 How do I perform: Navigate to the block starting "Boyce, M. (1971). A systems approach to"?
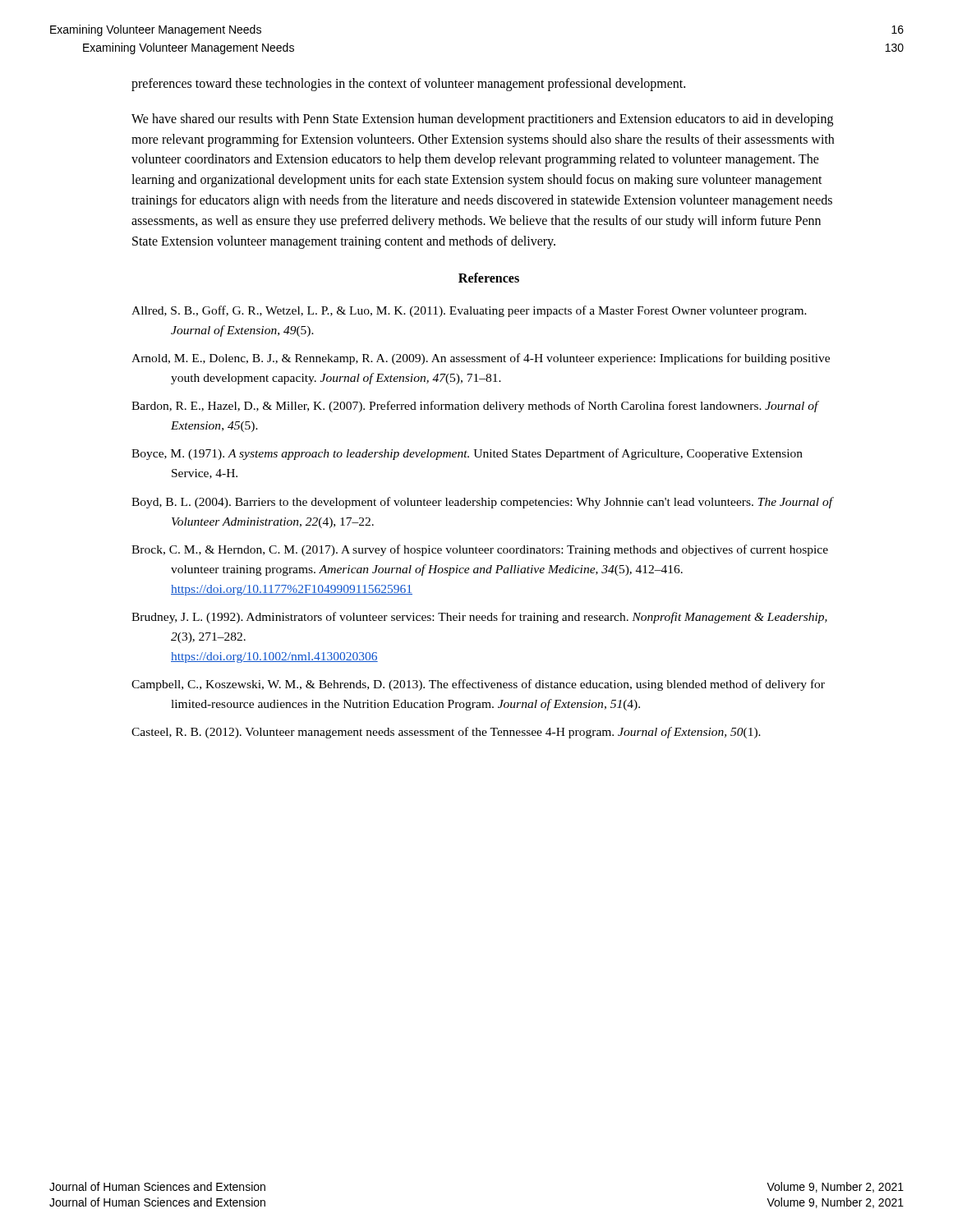coord(467,463)
